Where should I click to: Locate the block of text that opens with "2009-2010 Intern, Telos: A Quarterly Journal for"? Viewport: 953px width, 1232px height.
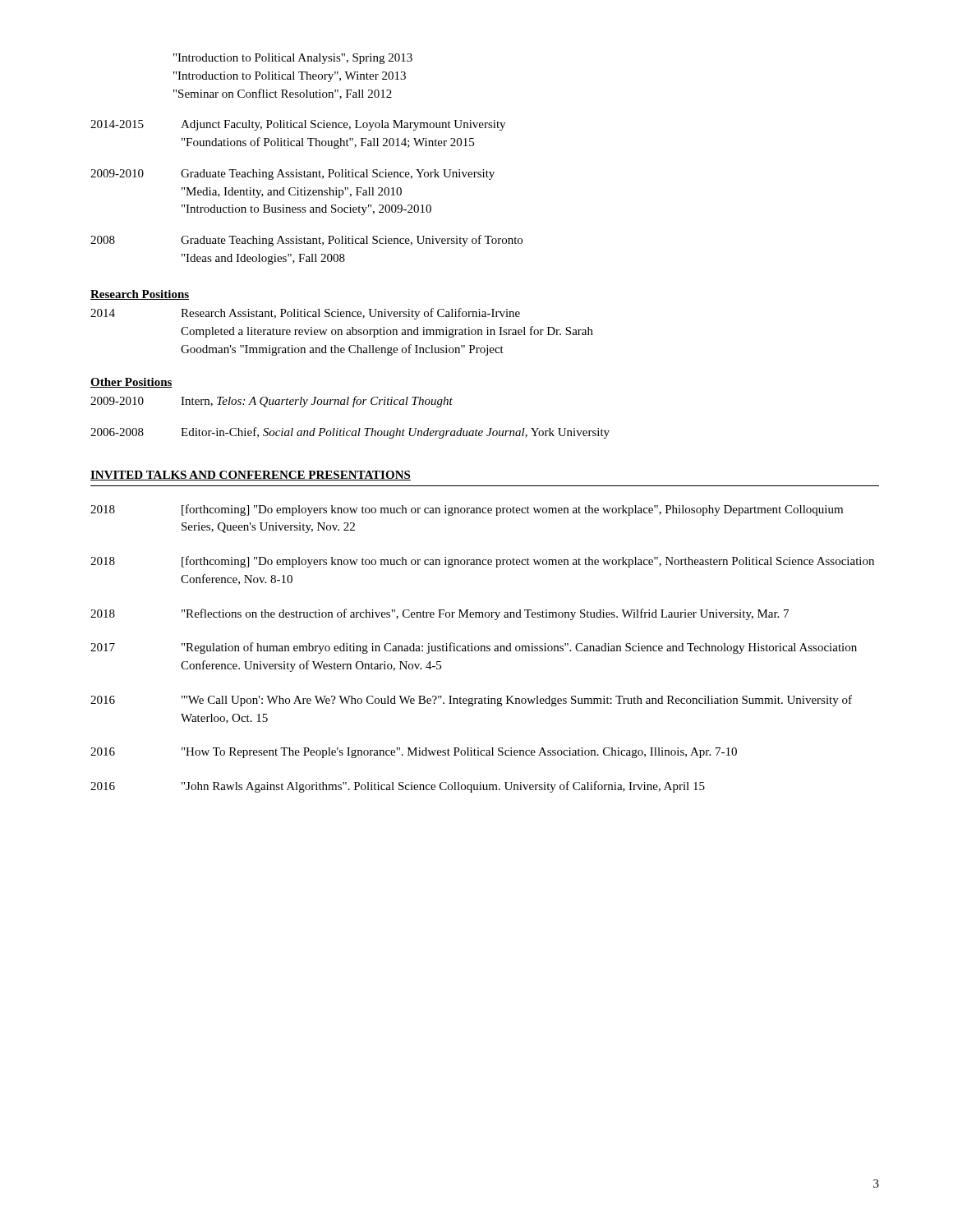(272, 402)
